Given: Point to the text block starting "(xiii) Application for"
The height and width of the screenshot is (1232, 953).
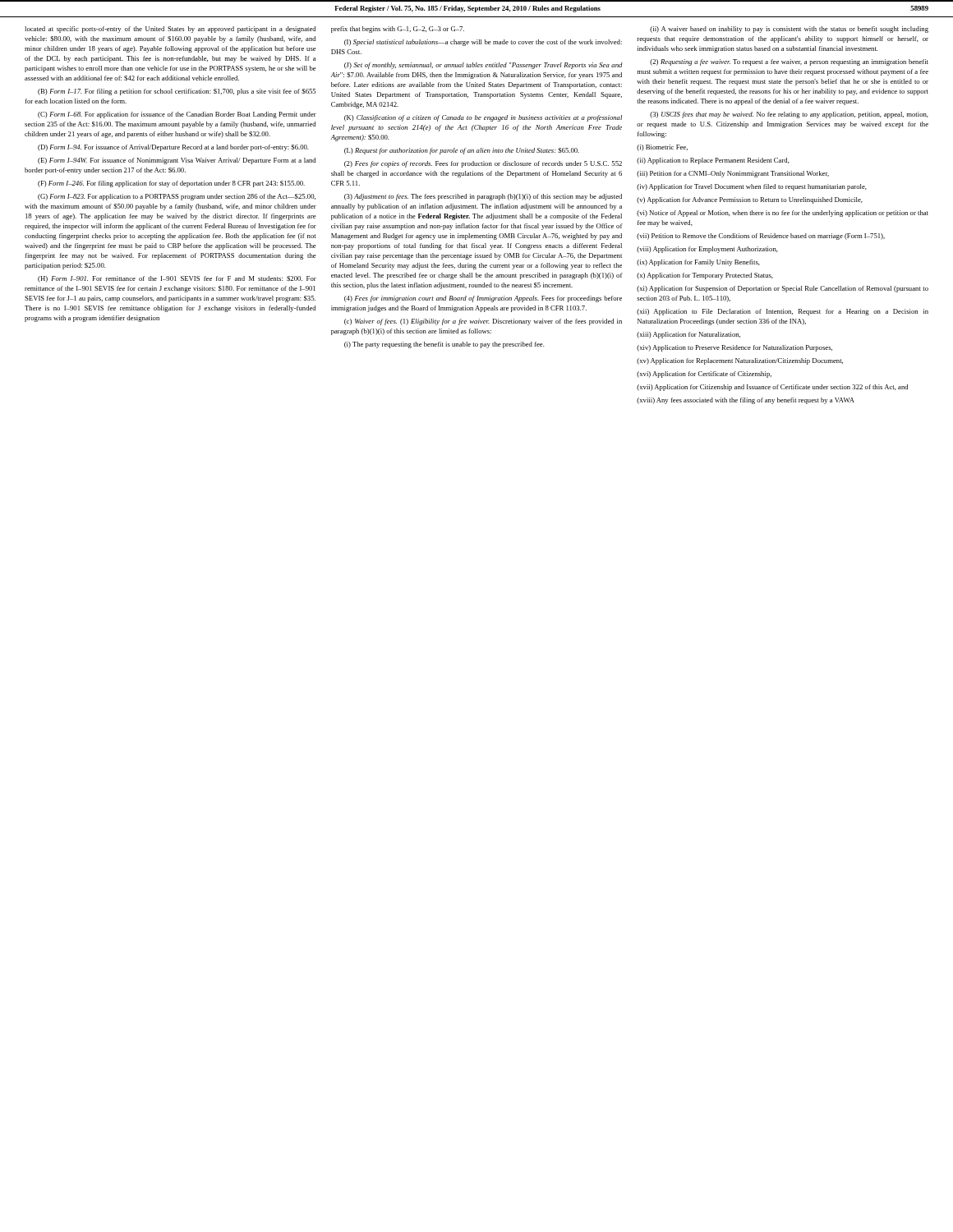Looking at the screenshot, I should 783,334.
